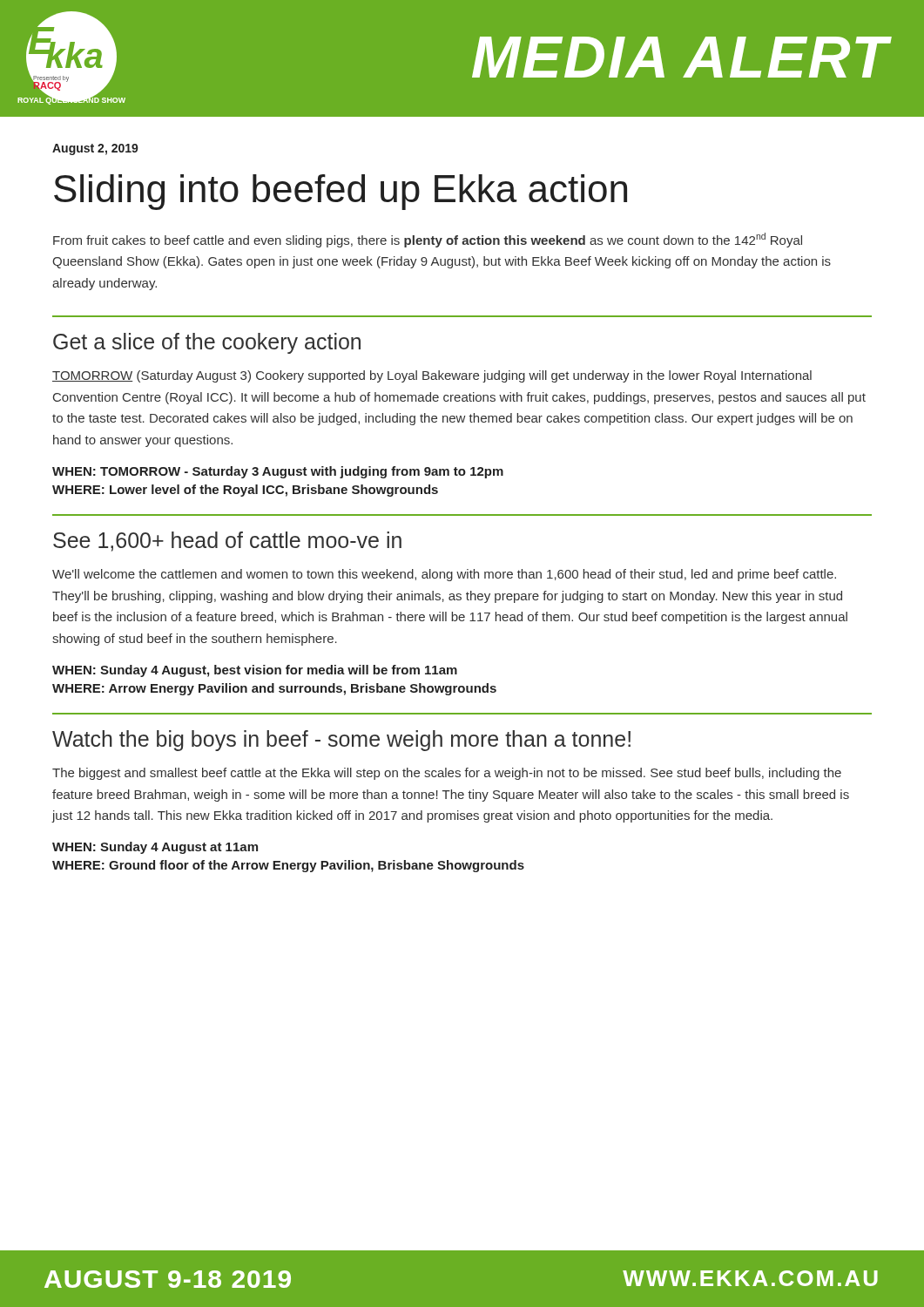Locate the text block that reads "WHERE: Ground floor"
This screenshot has height=1307, width=924.
click(x=288, y=865)
